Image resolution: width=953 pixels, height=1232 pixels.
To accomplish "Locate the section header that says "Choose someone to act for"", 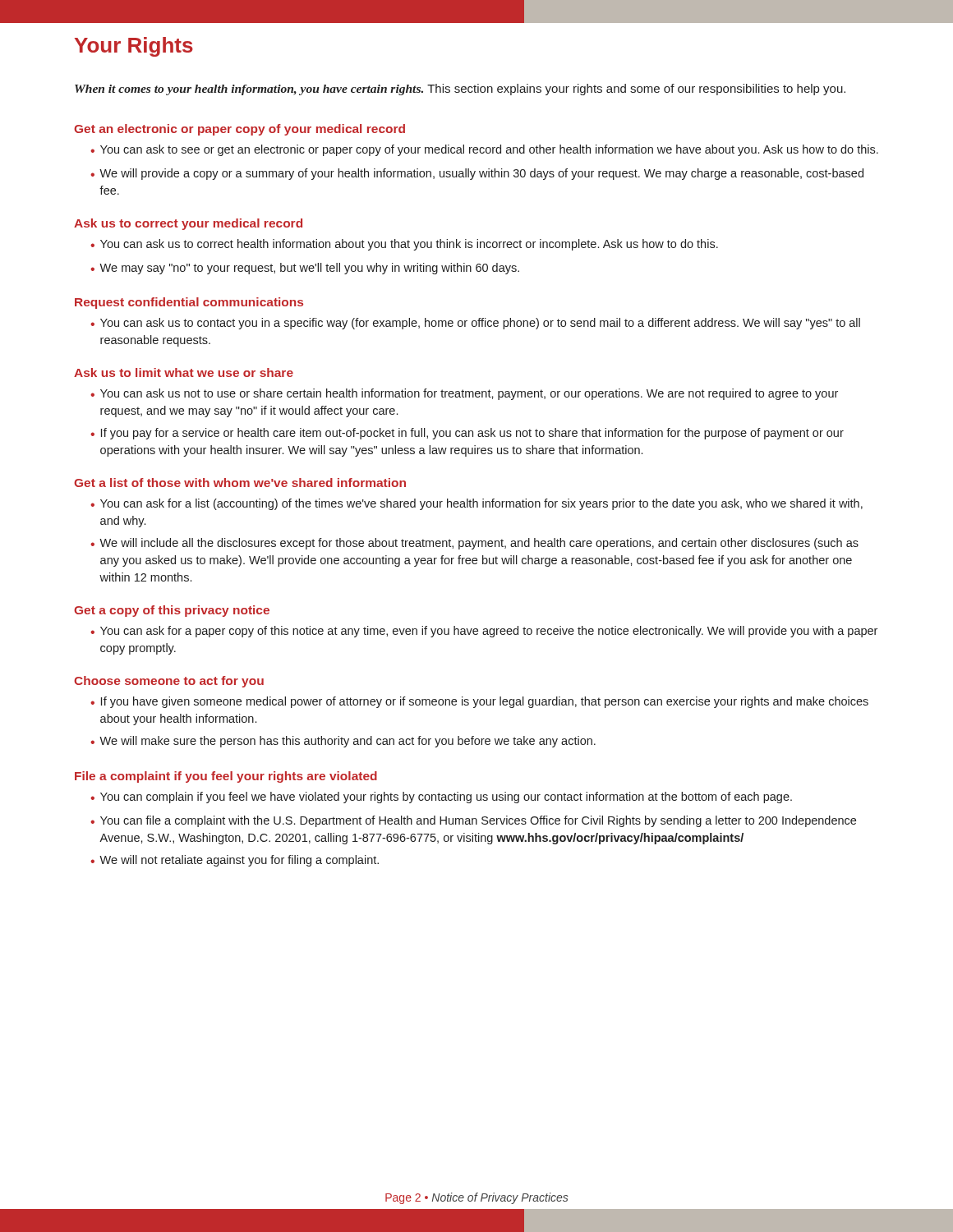I will (169, 681).
